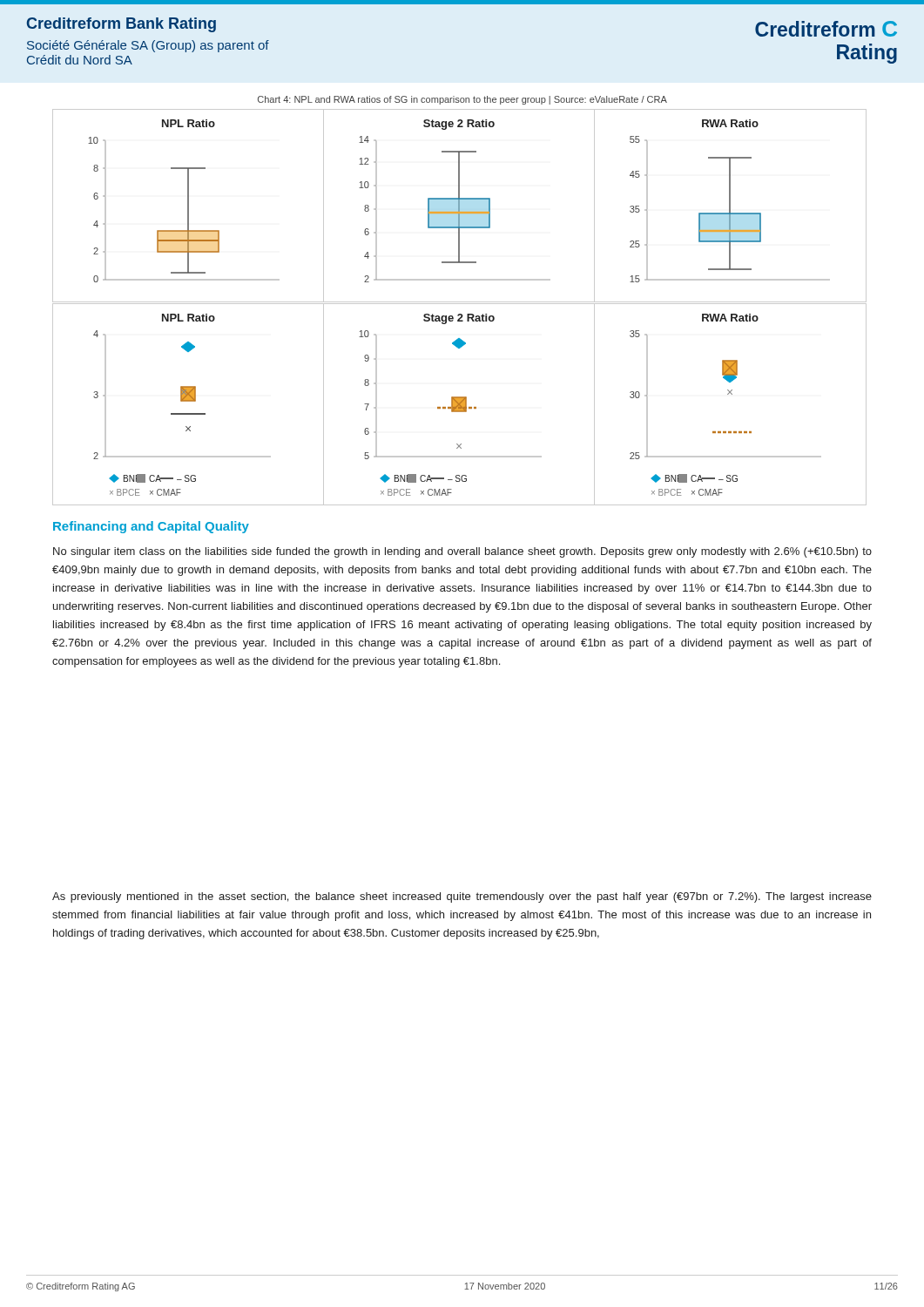924x1307 pixels.
Task: Point to the caption beginning "Chart 4: NPL and RWA ratios of"
Action: pyautogui.click(x=462, y=99)
